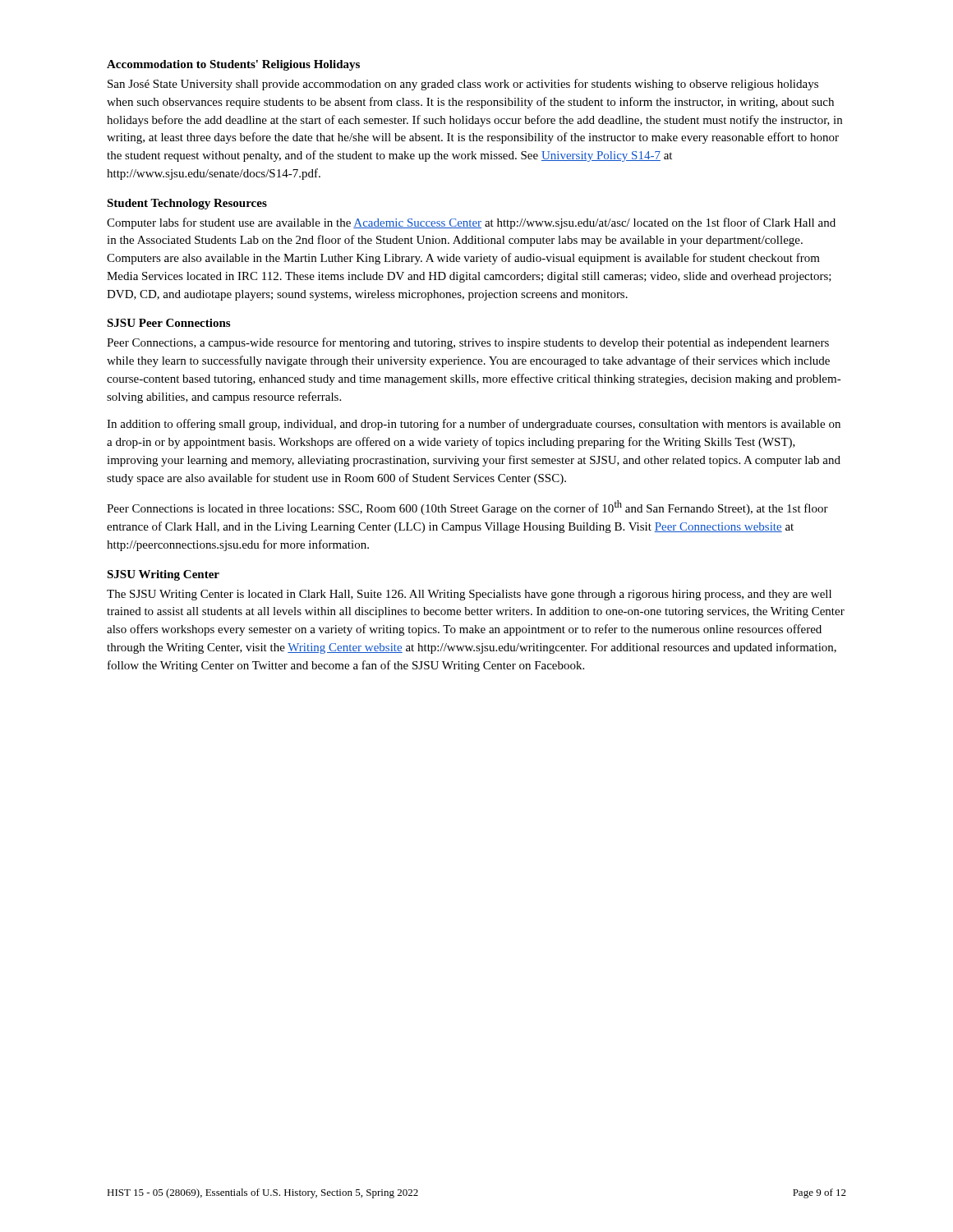
Task: Select the section header containing "Accommodation to Students' Religious Holidays"
Action: pos(233,64)
